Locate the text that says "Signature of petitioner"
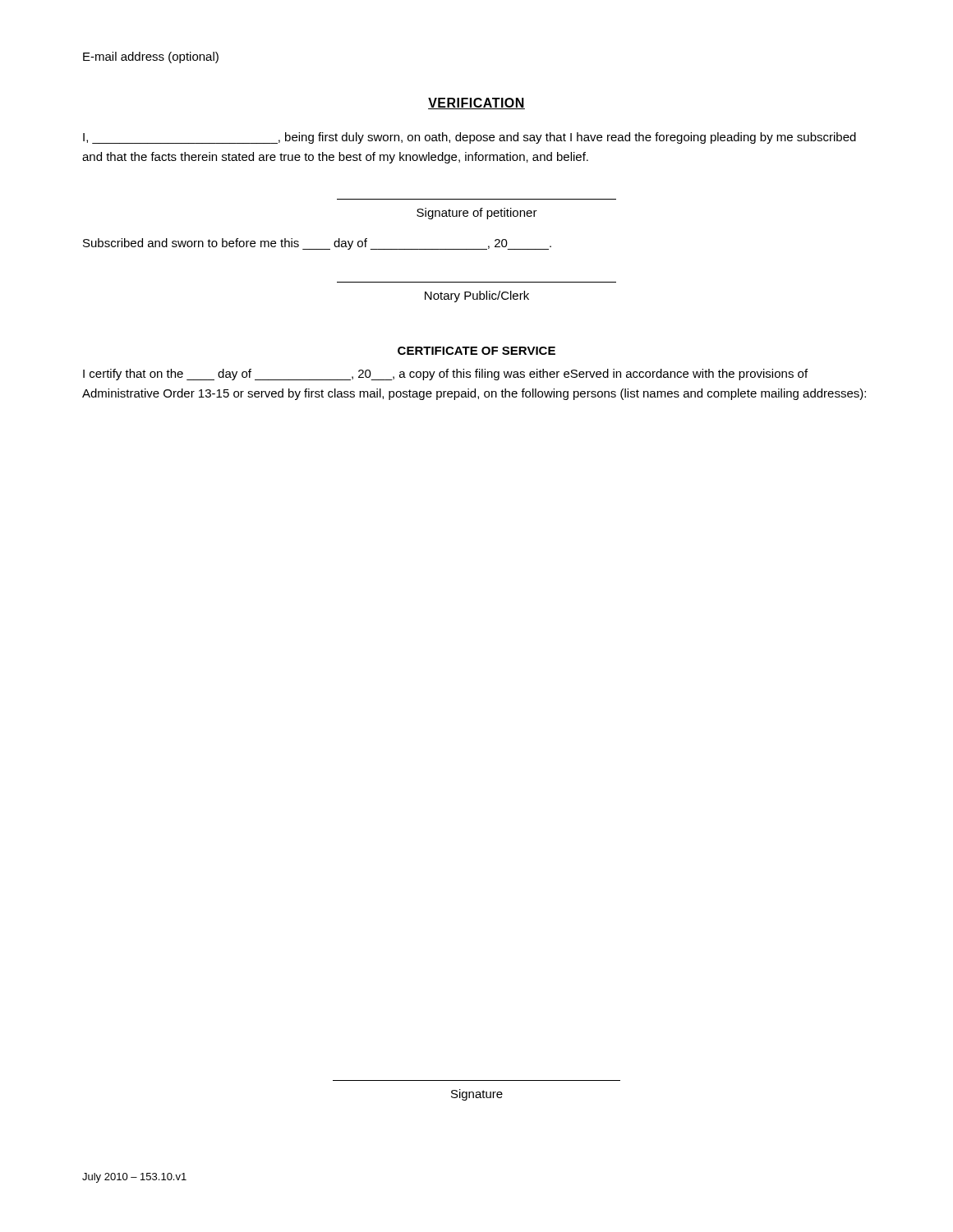The image size is (953, 1232). click(476, 212)
